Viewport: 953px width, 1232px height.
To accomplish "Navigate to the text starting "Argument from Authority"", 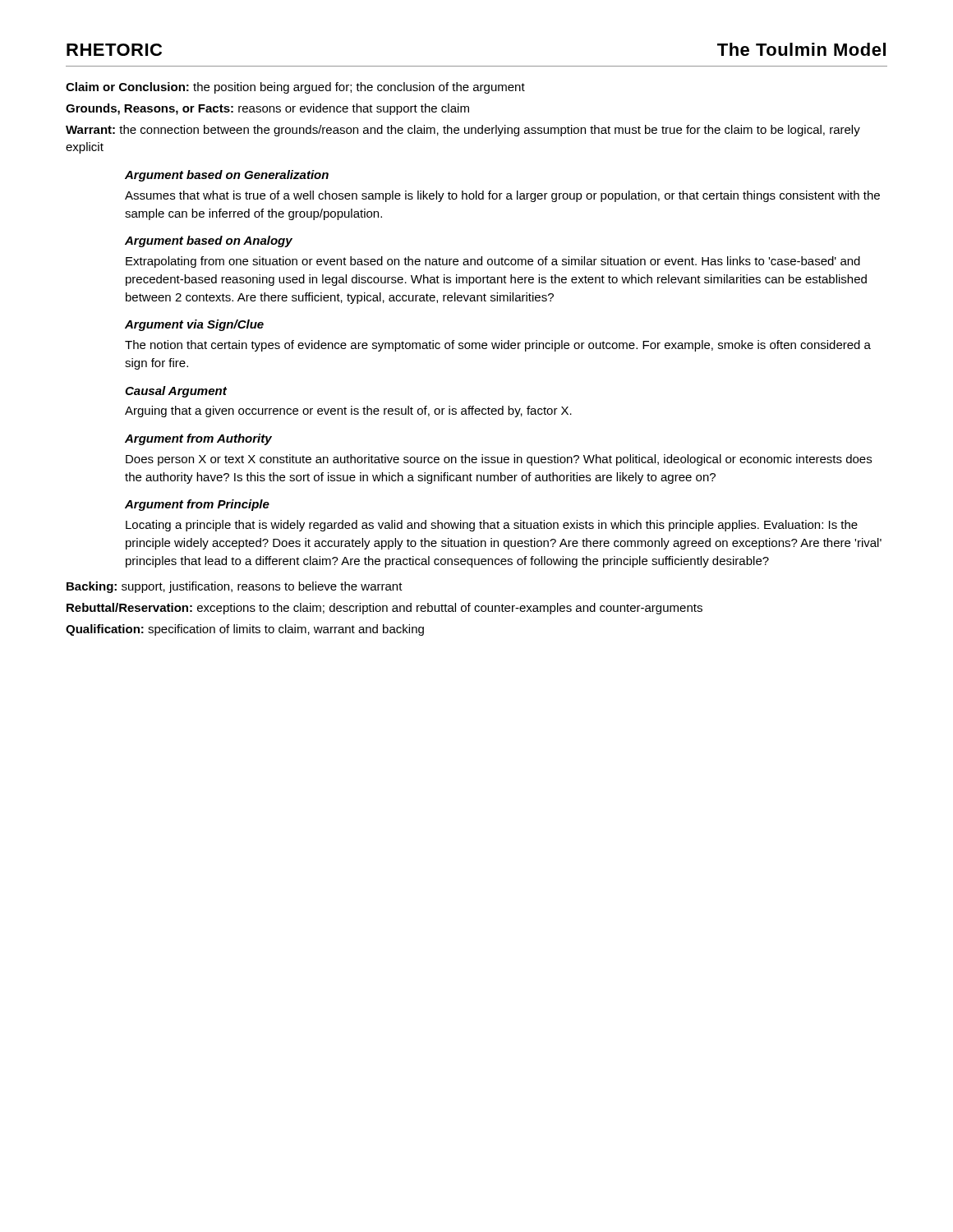I will tap(198, 438).
